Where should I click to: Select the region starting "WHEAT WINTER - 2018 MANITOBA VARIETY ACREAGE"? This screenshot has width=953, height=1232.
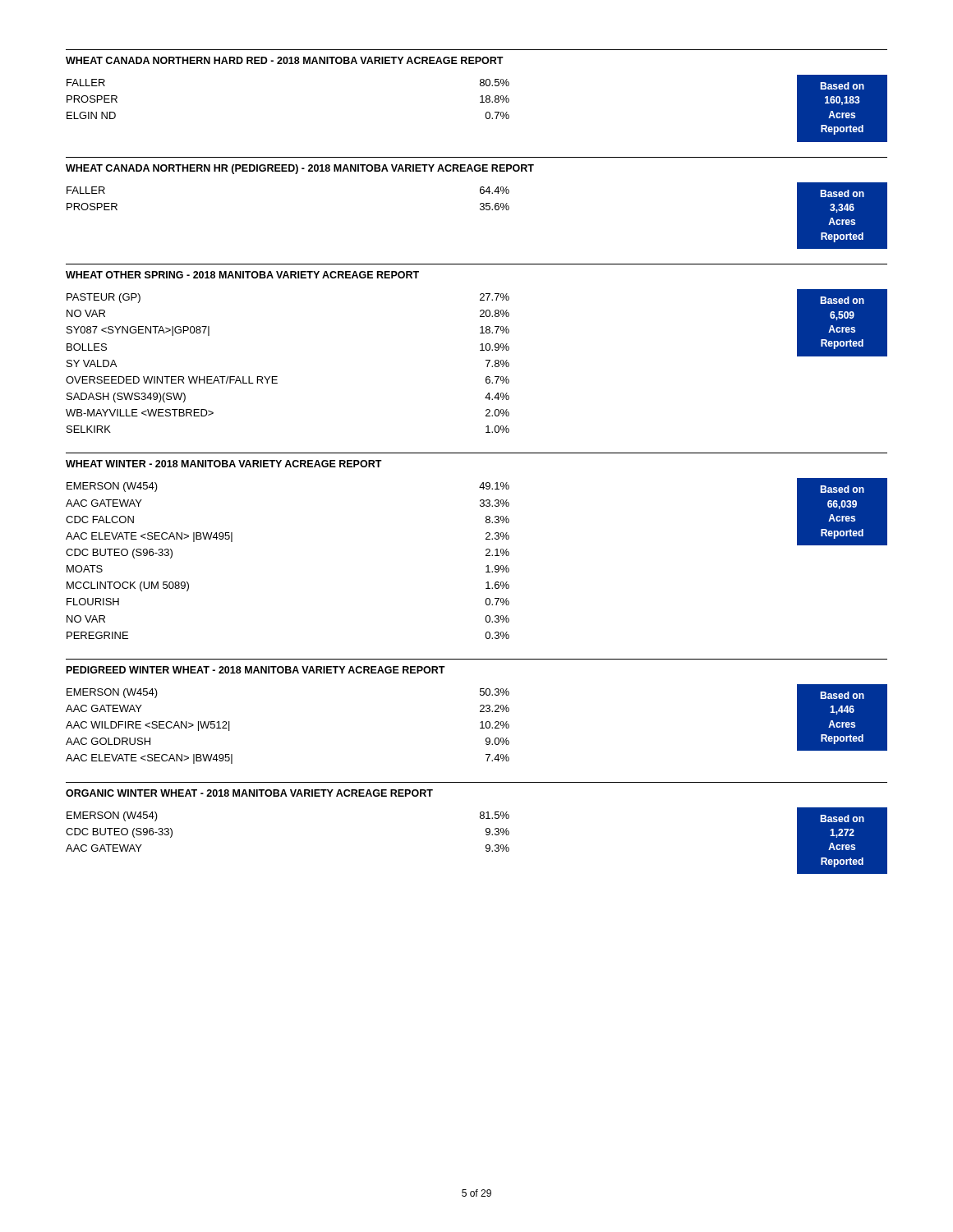224,464
